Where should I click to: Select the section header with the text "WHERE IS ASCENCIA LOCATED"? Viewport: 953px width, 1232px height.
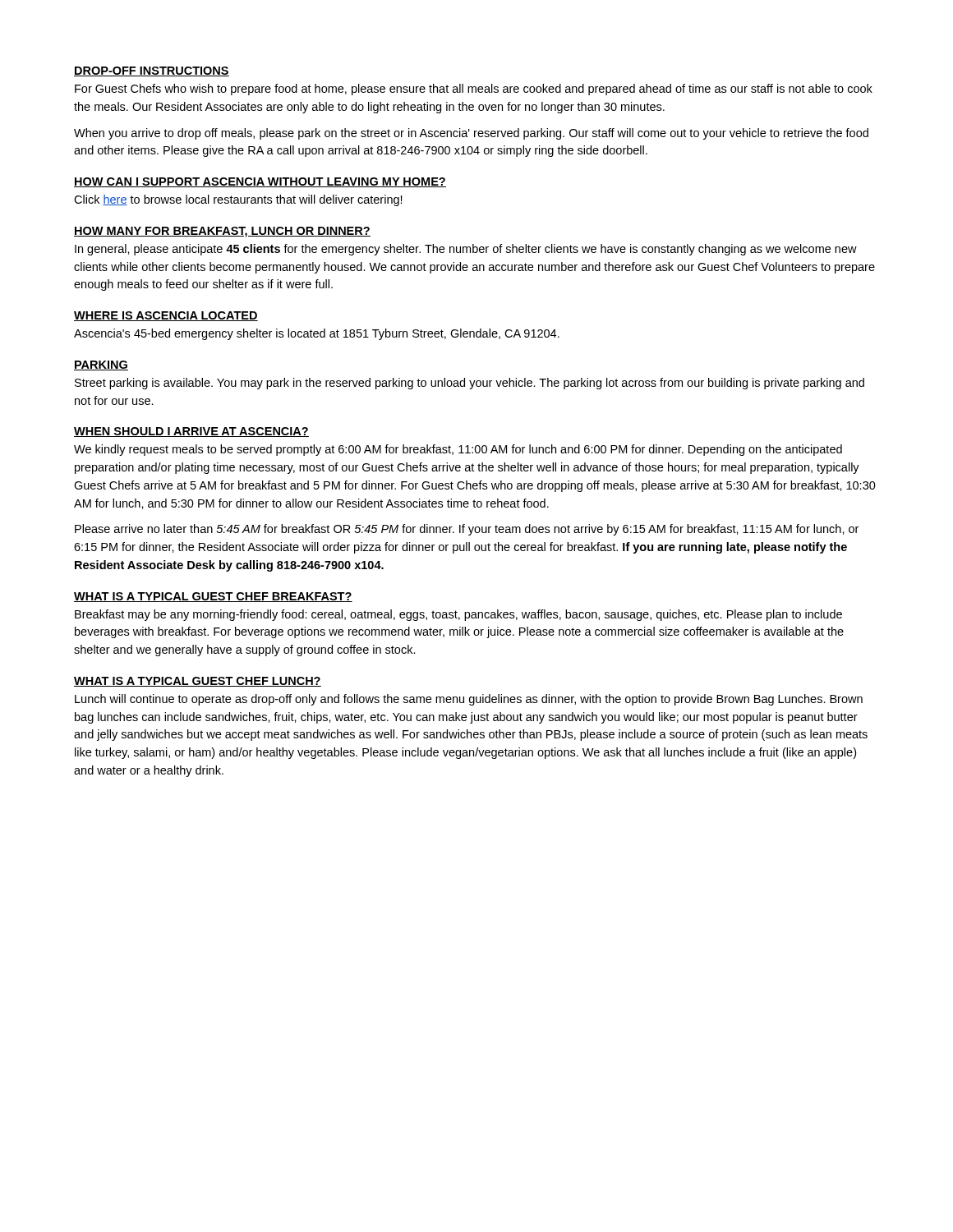point(166,315)
